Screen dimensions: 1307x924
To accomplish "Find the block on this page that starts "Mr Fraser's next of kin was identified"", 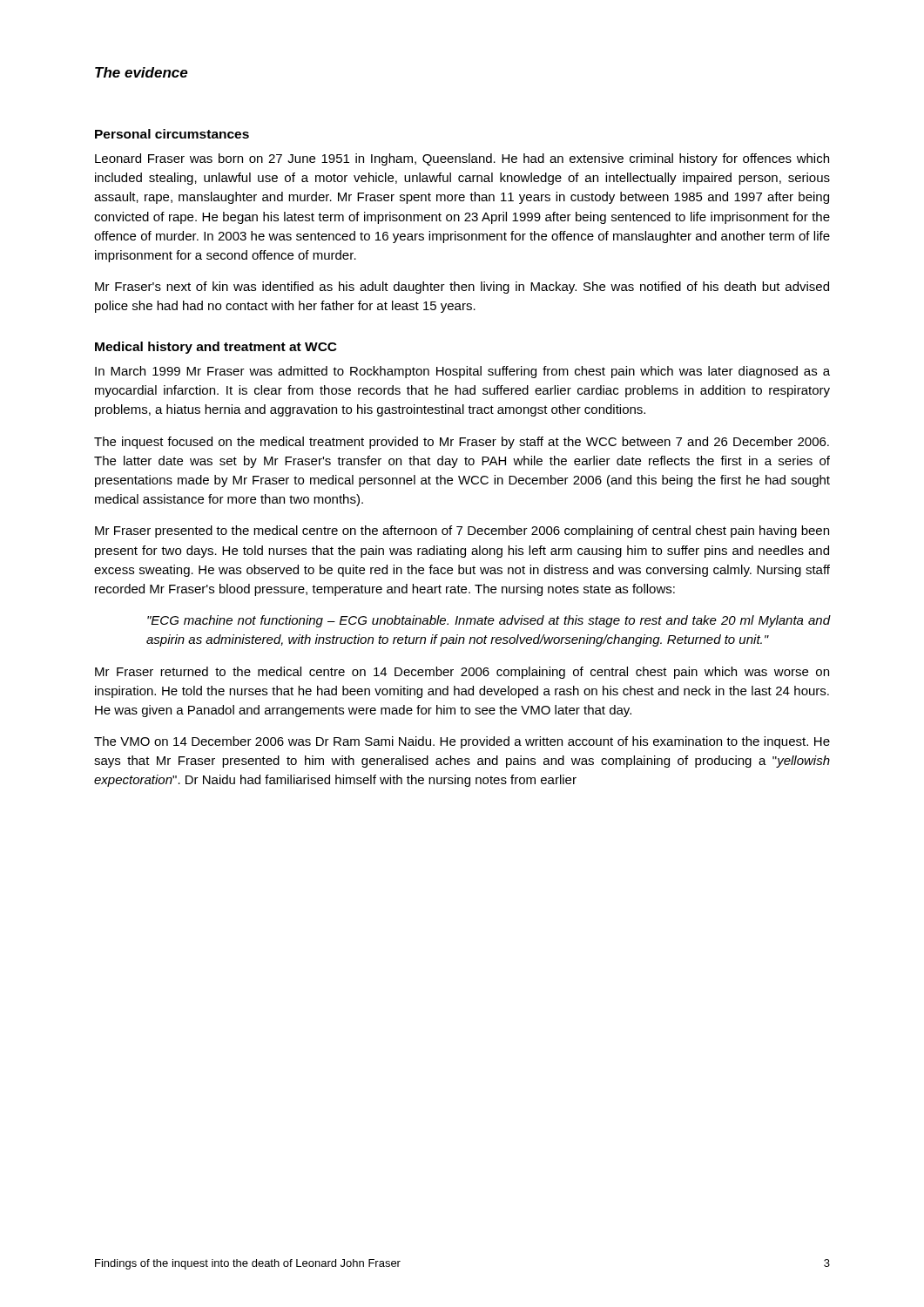I will 462,296.
